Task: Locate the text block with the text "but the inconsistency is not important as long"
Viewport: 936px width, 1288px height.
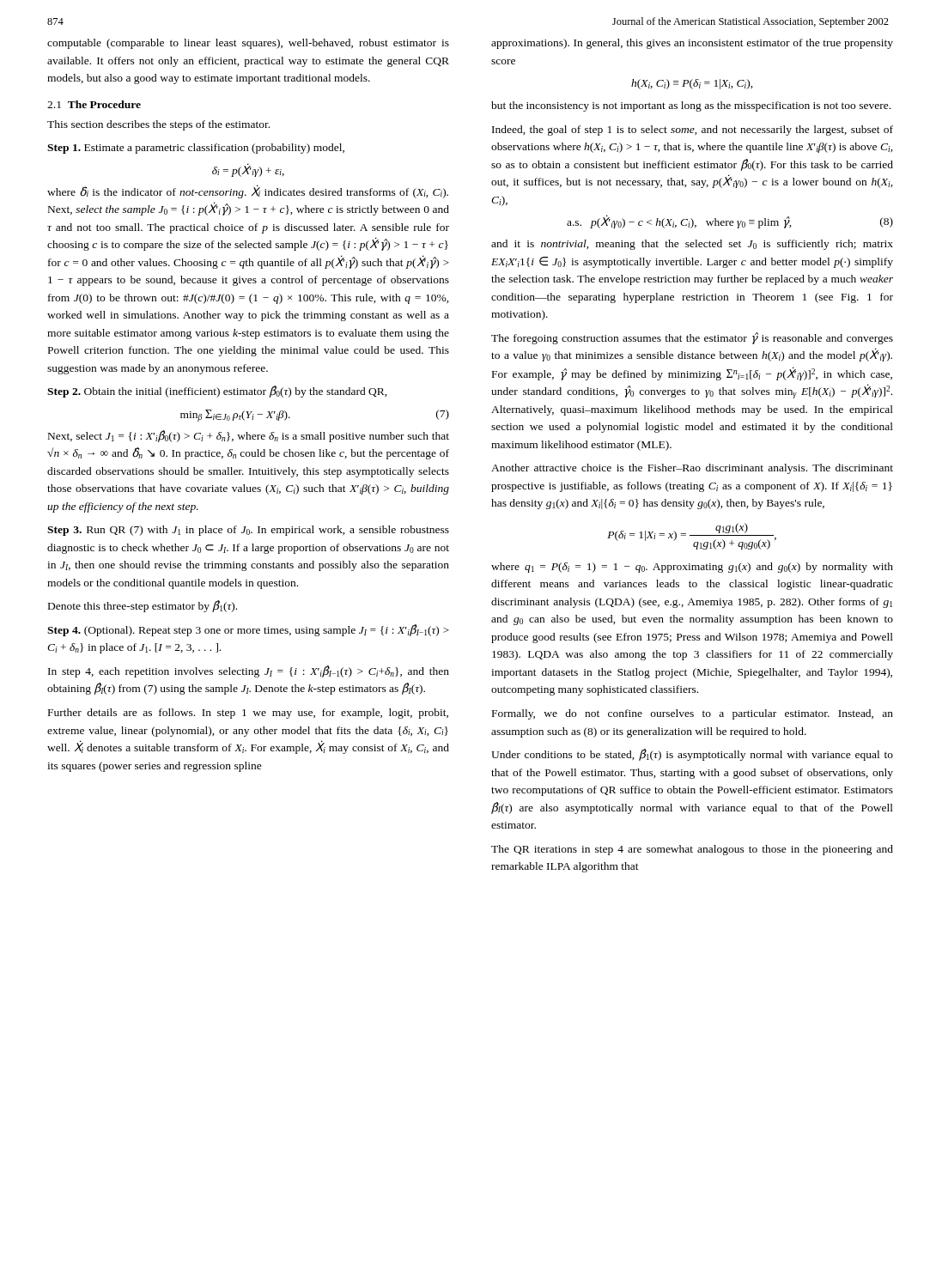Action: coord(692,106)
